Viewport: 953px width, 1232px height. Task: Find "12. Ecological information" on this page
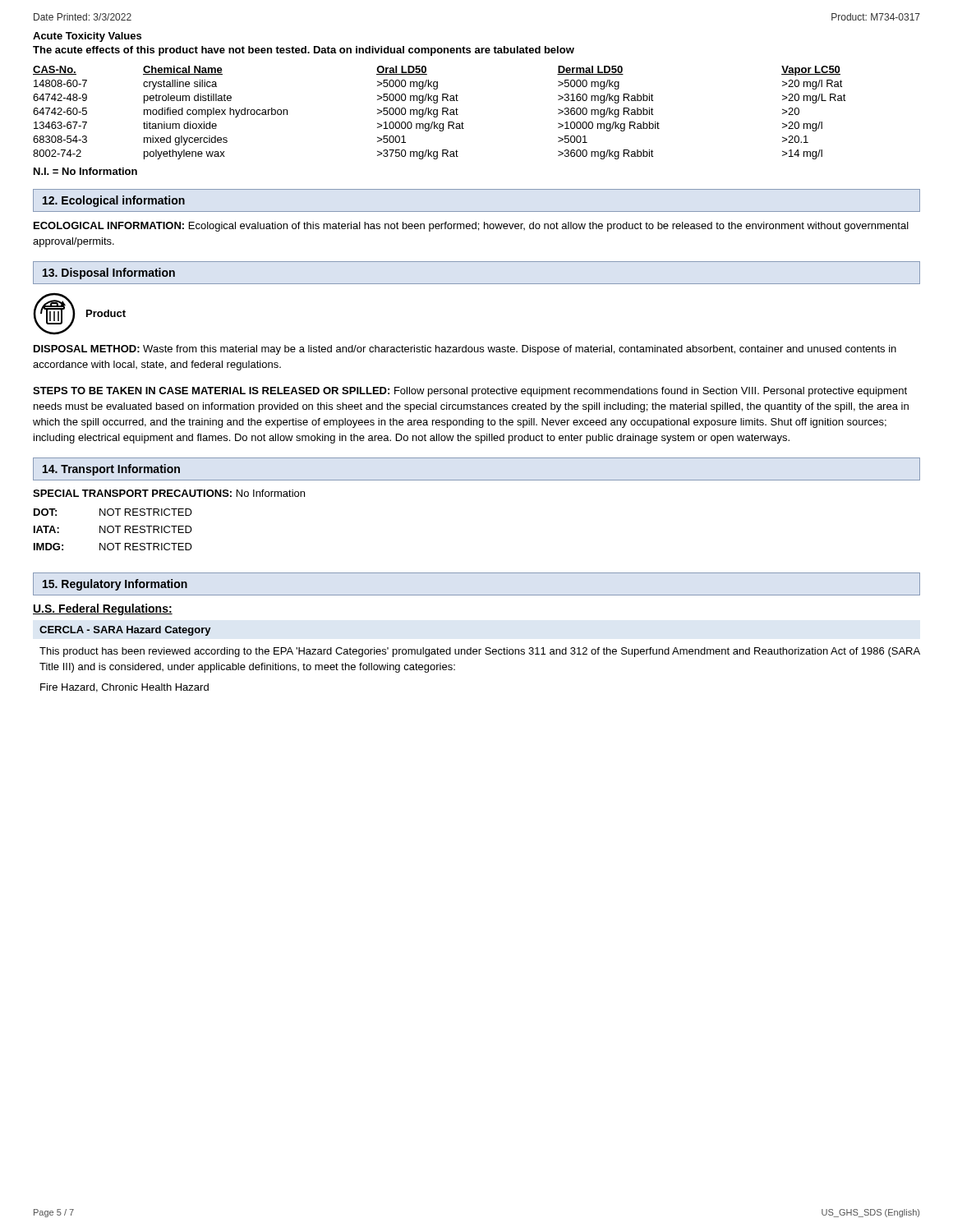click(x=114, y=200)
